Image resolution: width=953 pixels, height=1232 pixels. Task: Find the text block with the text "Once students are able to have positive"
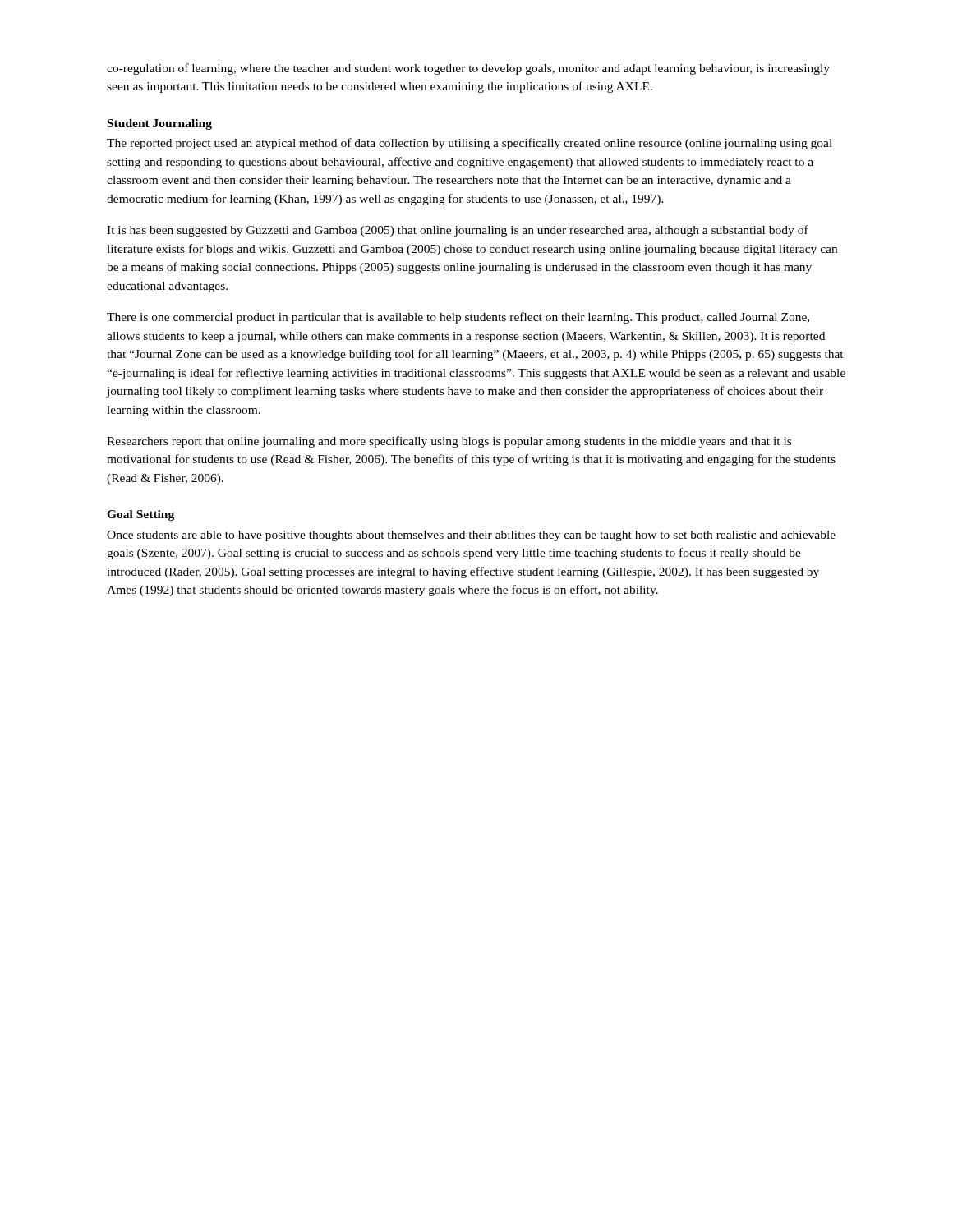tap(471, 562)
